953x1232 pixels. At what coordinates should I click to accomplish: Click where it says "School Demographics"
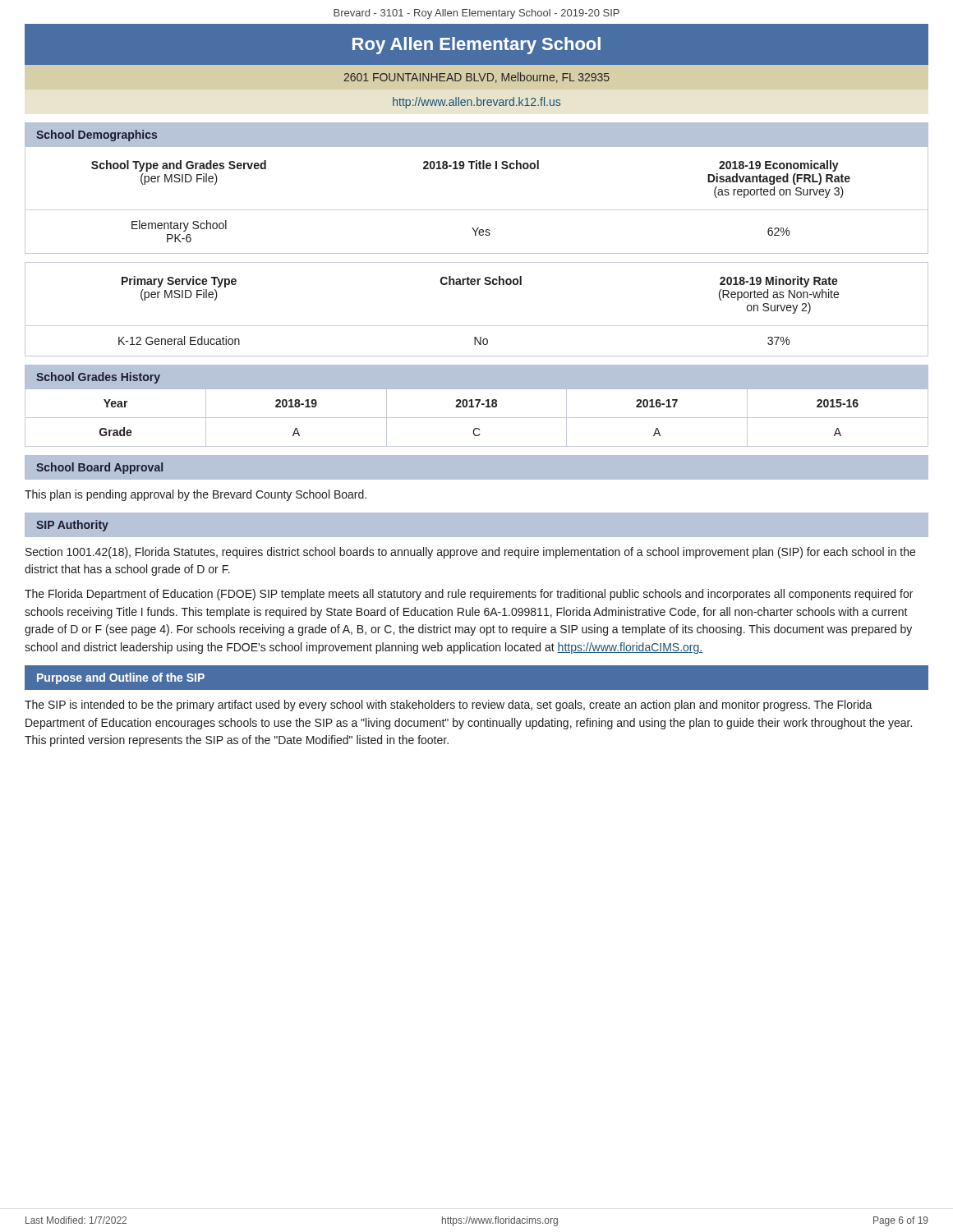point(97,135)
